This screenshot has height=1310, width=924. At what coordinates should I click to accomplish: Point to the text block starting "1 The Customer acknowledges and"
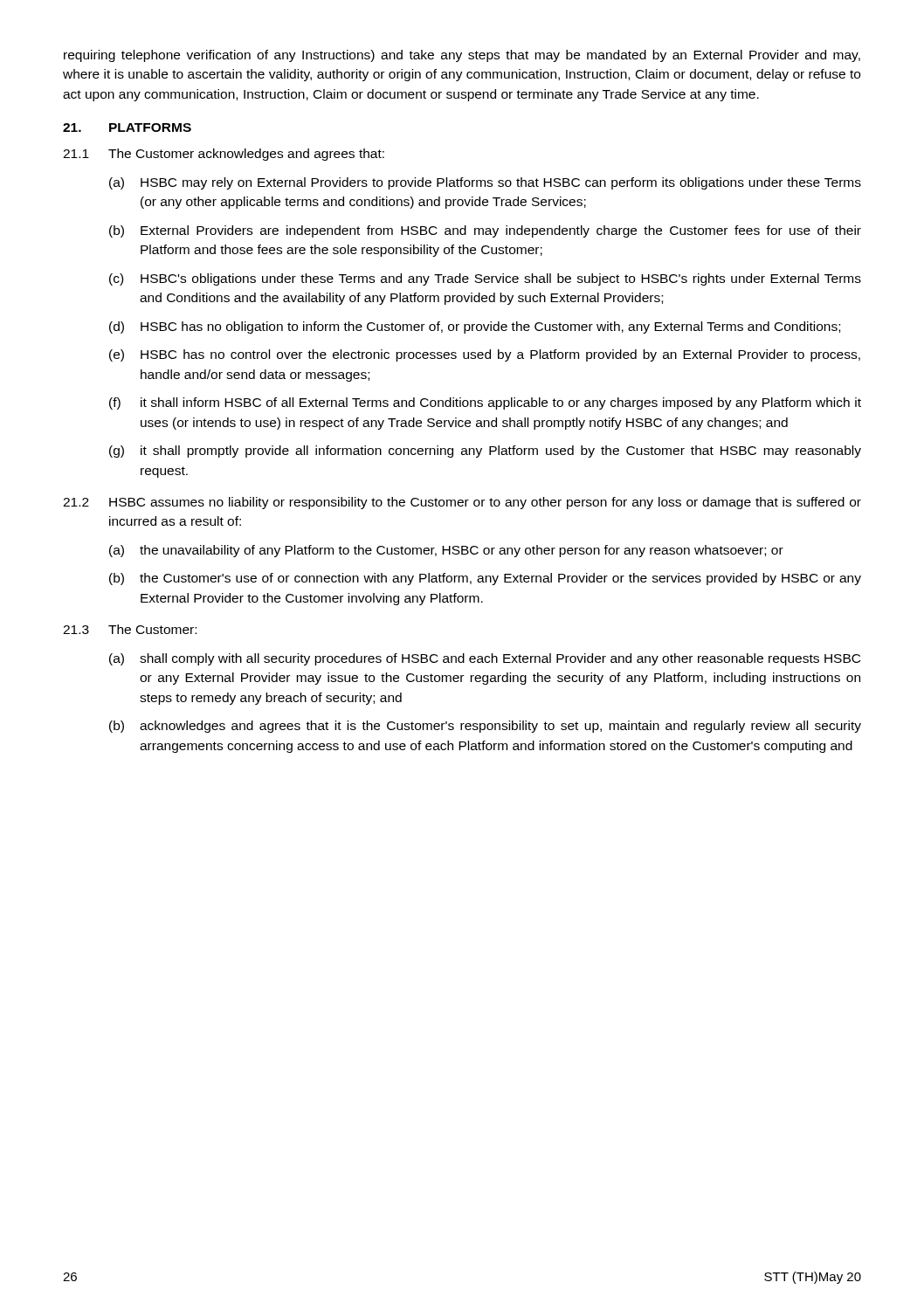pyautogui.click(x=224, y=155)
